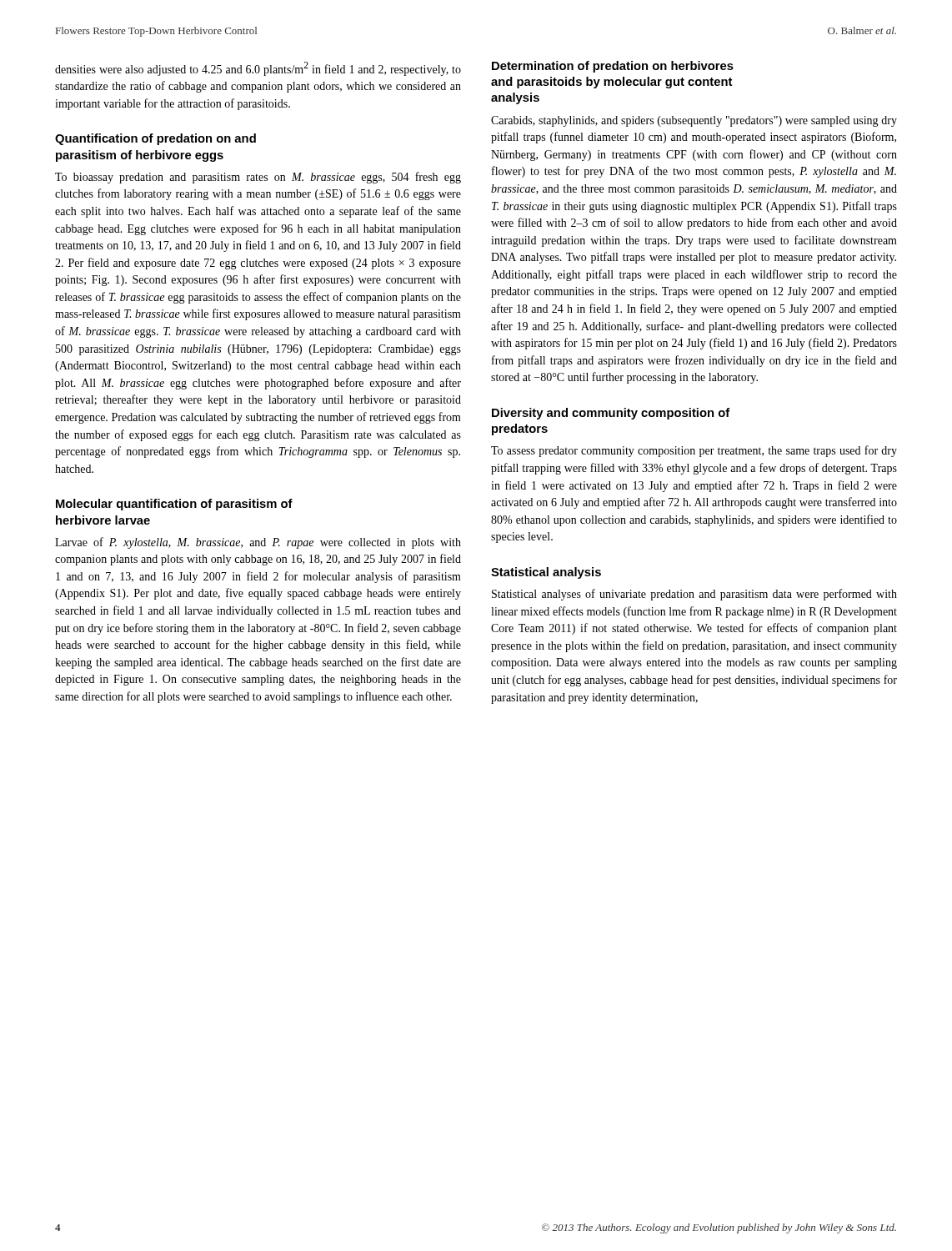Viewport: 952px width, 1251px height.
Task: Click on the block starting "Statistical analysis"
Action: 546,572
